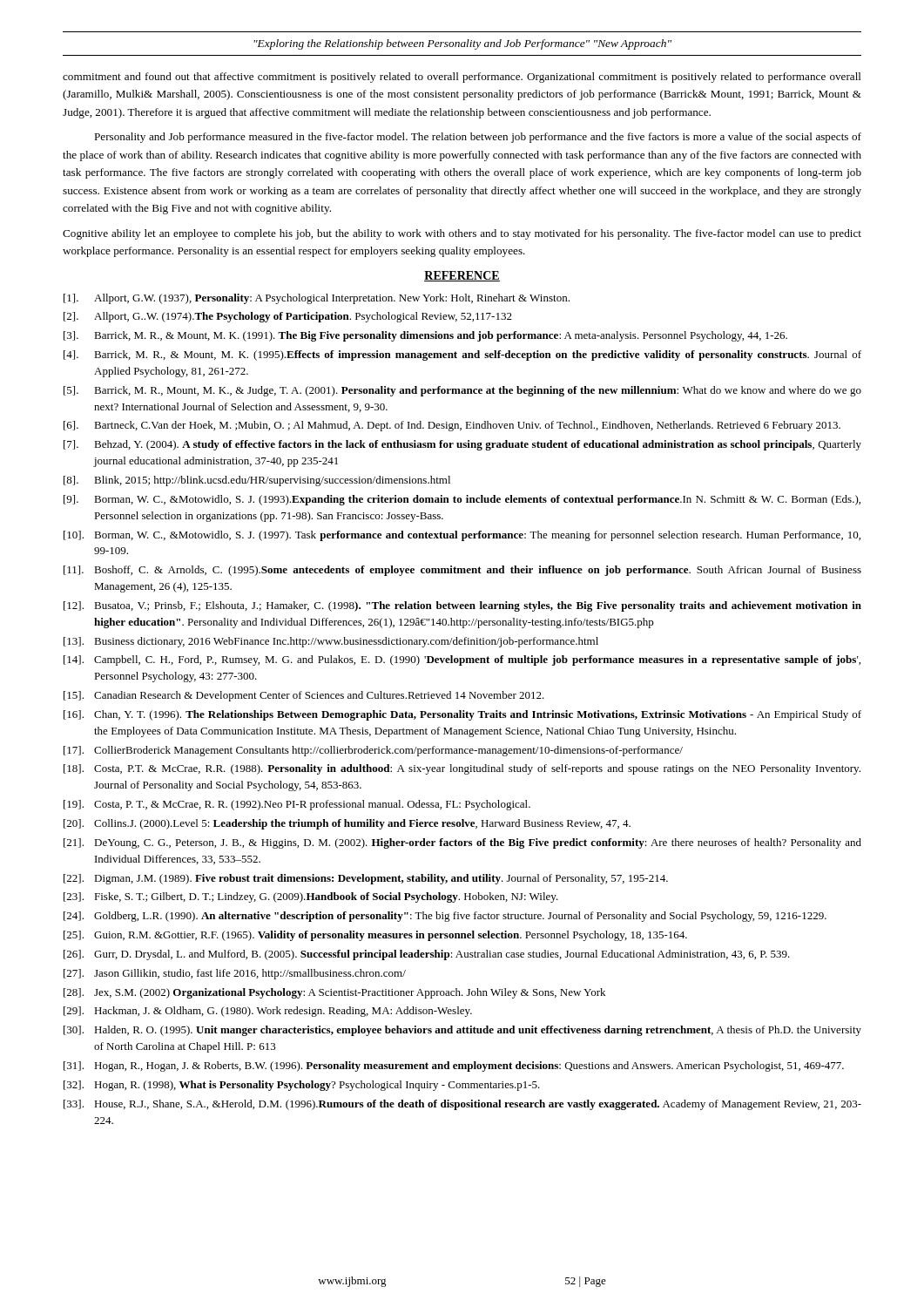Find the block on this page that starts "[22]. Digman, J.M. (1989). Five robust trait"
Viewport: 924px width, 1307px height.
[x=462, y=878]
